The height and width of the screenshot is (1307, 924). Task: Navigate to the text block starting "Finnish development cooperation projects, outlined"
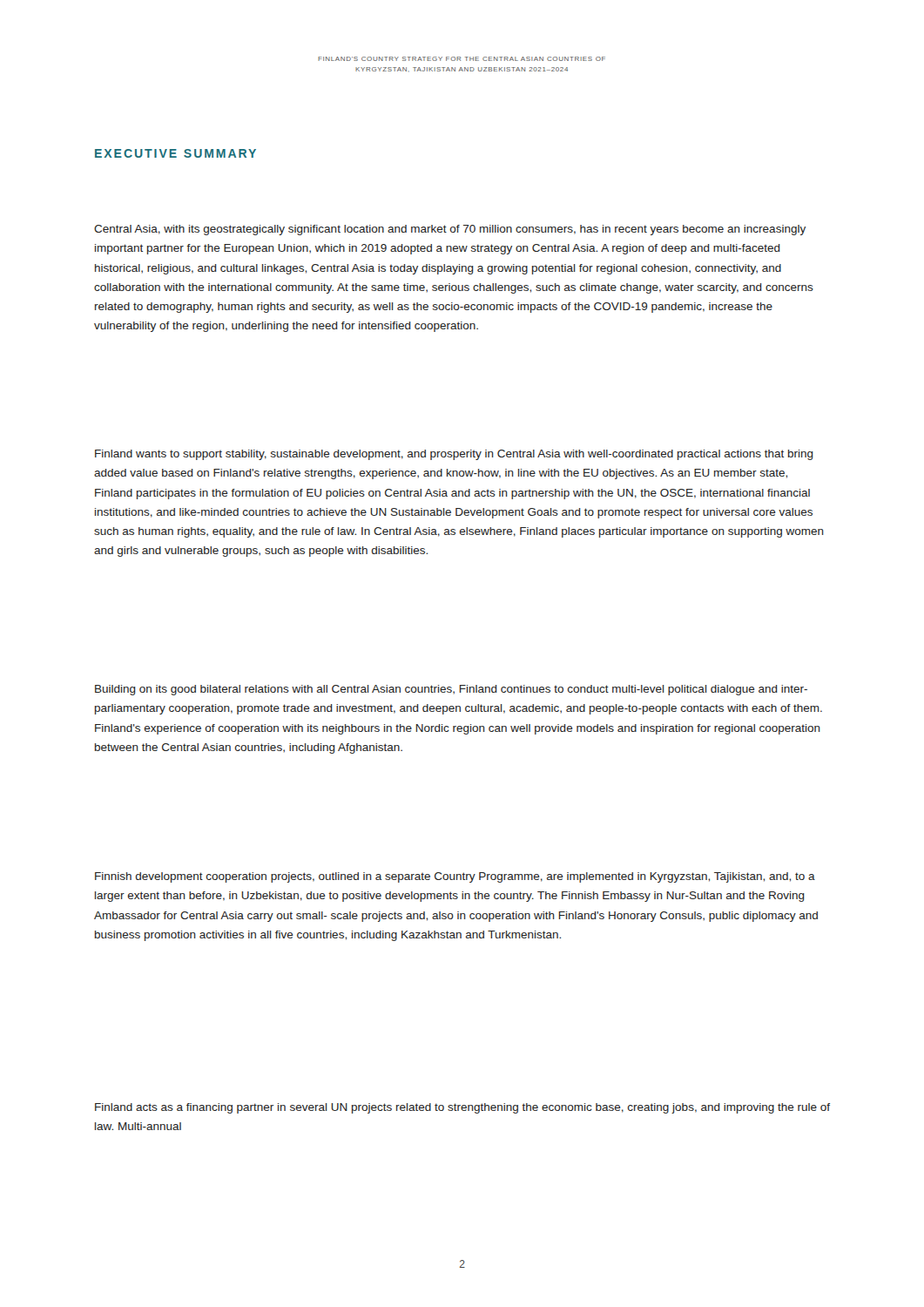456,905
